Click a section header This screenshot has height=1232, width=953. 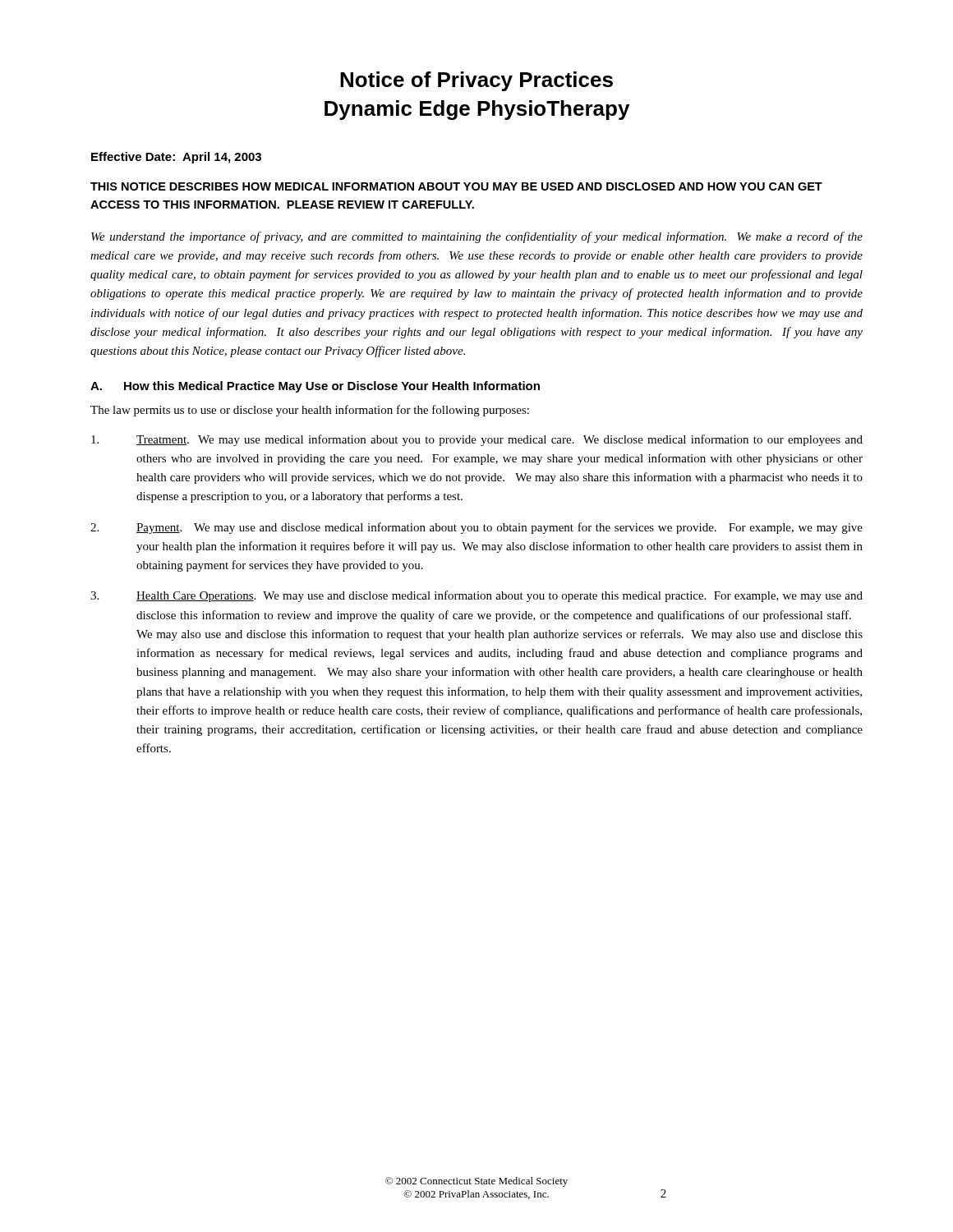[x=315, y=386]
